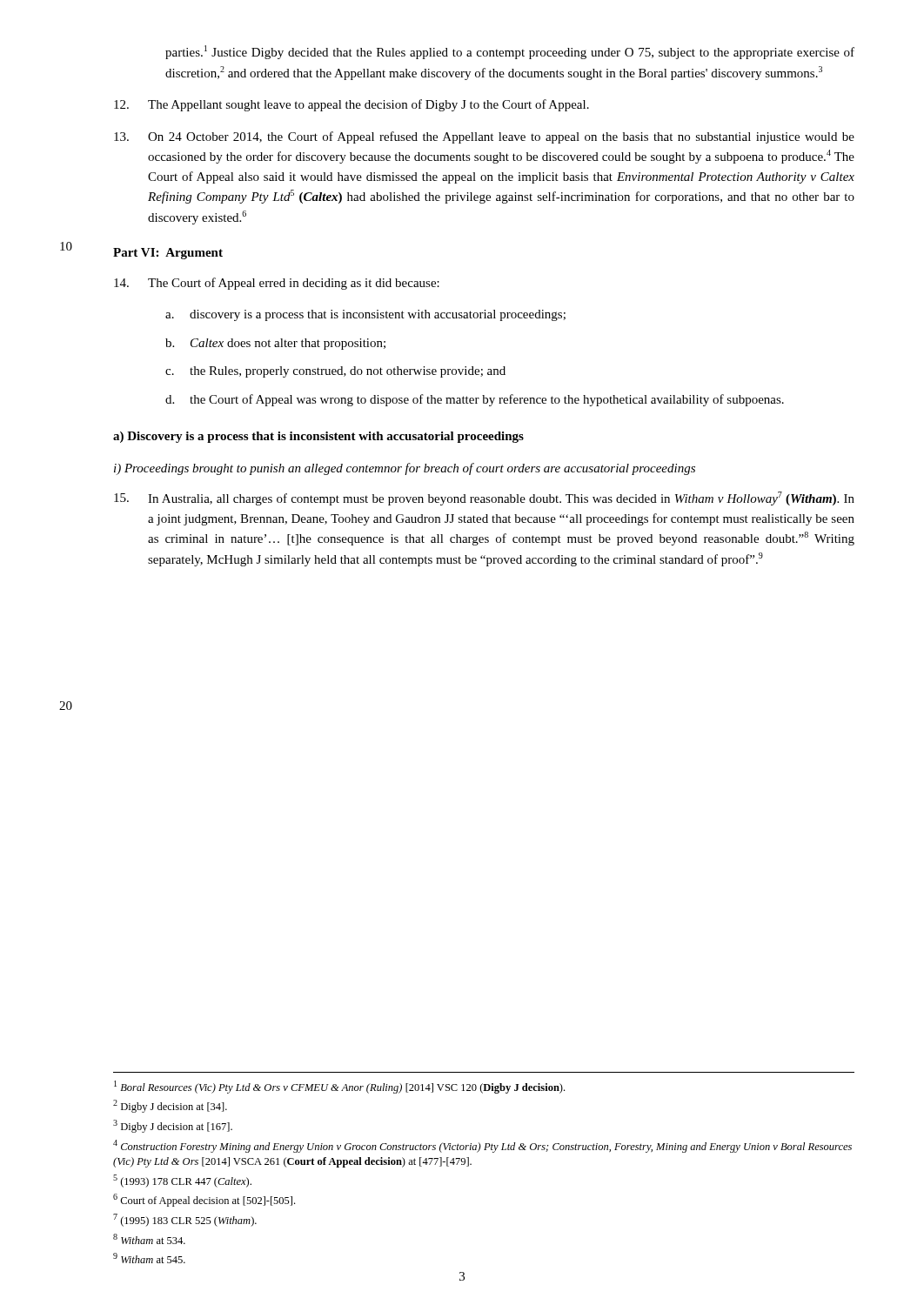This screenshot has width=924, height=1305.
Task: Click on the section header that says "a) Discovery is"
Action: pos(318,436)
